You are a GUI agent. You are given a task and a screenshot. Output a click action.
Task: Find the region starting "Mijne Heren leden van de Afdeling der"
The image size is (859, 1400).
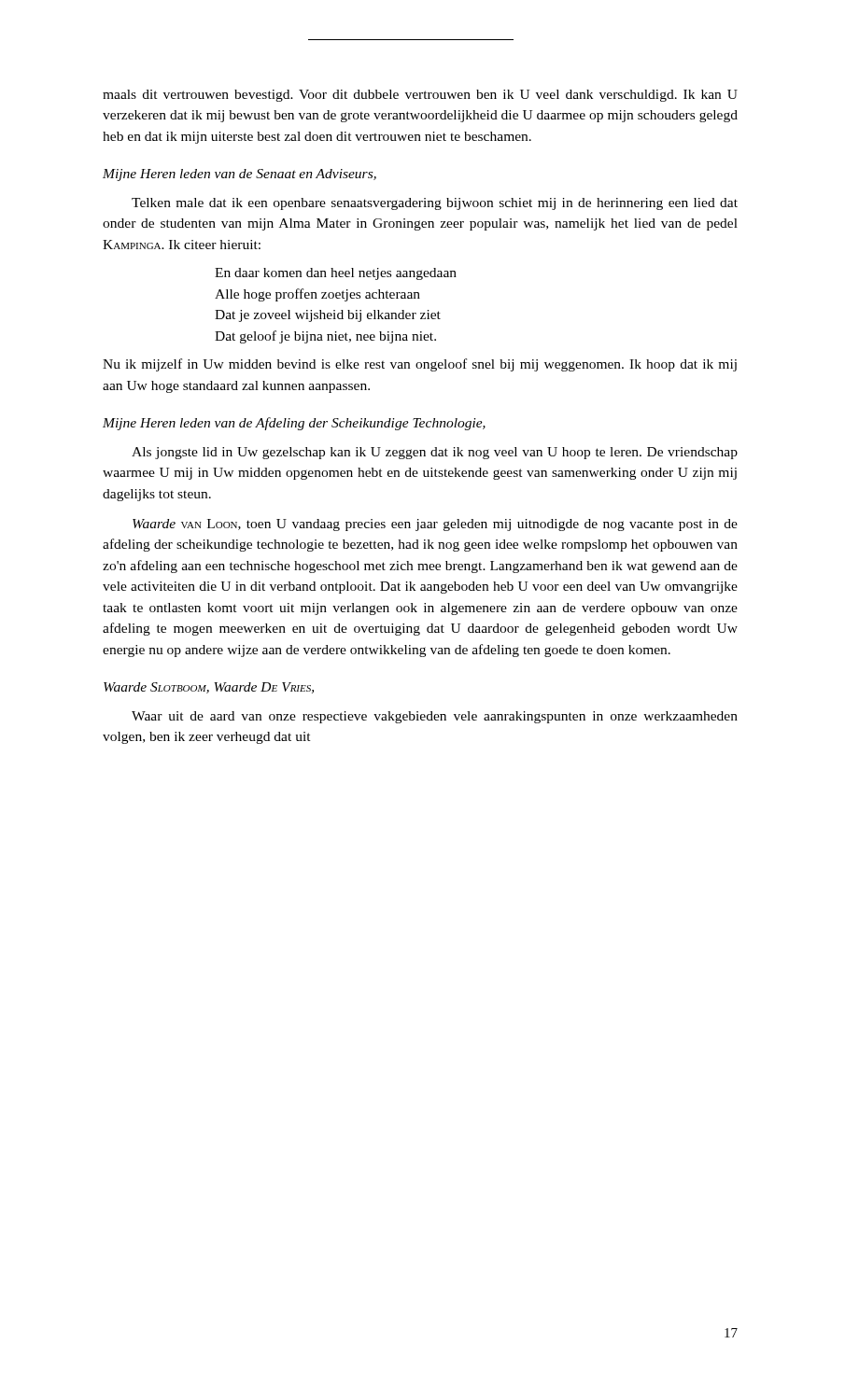pyautogui.click(x=294, y=422)
